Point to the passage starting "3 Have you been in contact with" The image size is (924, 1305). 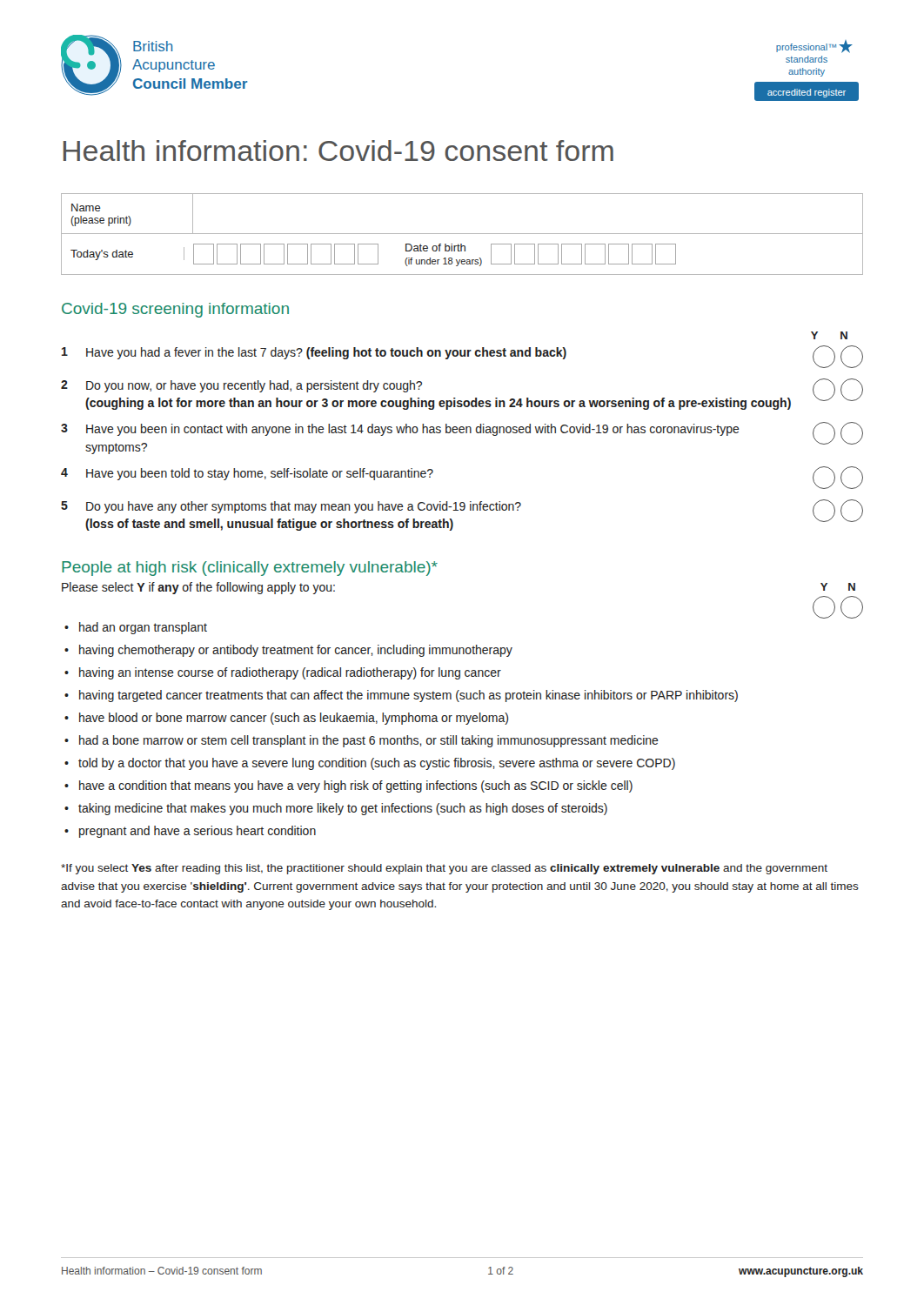tap(462, 438)
